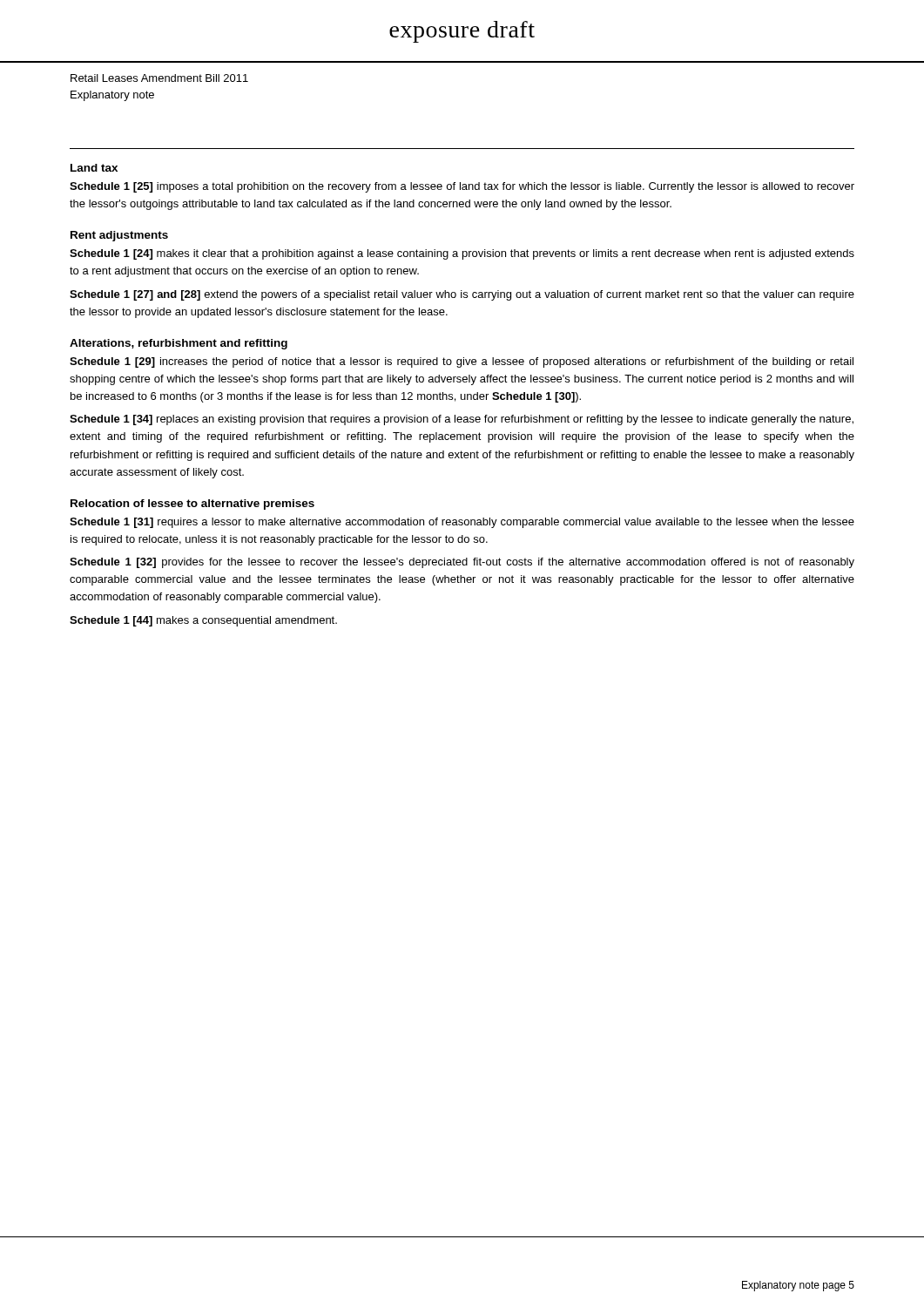Select the section header that says "Land tax"
Screen dimensions: 1307x924
(x=94, y=168)
